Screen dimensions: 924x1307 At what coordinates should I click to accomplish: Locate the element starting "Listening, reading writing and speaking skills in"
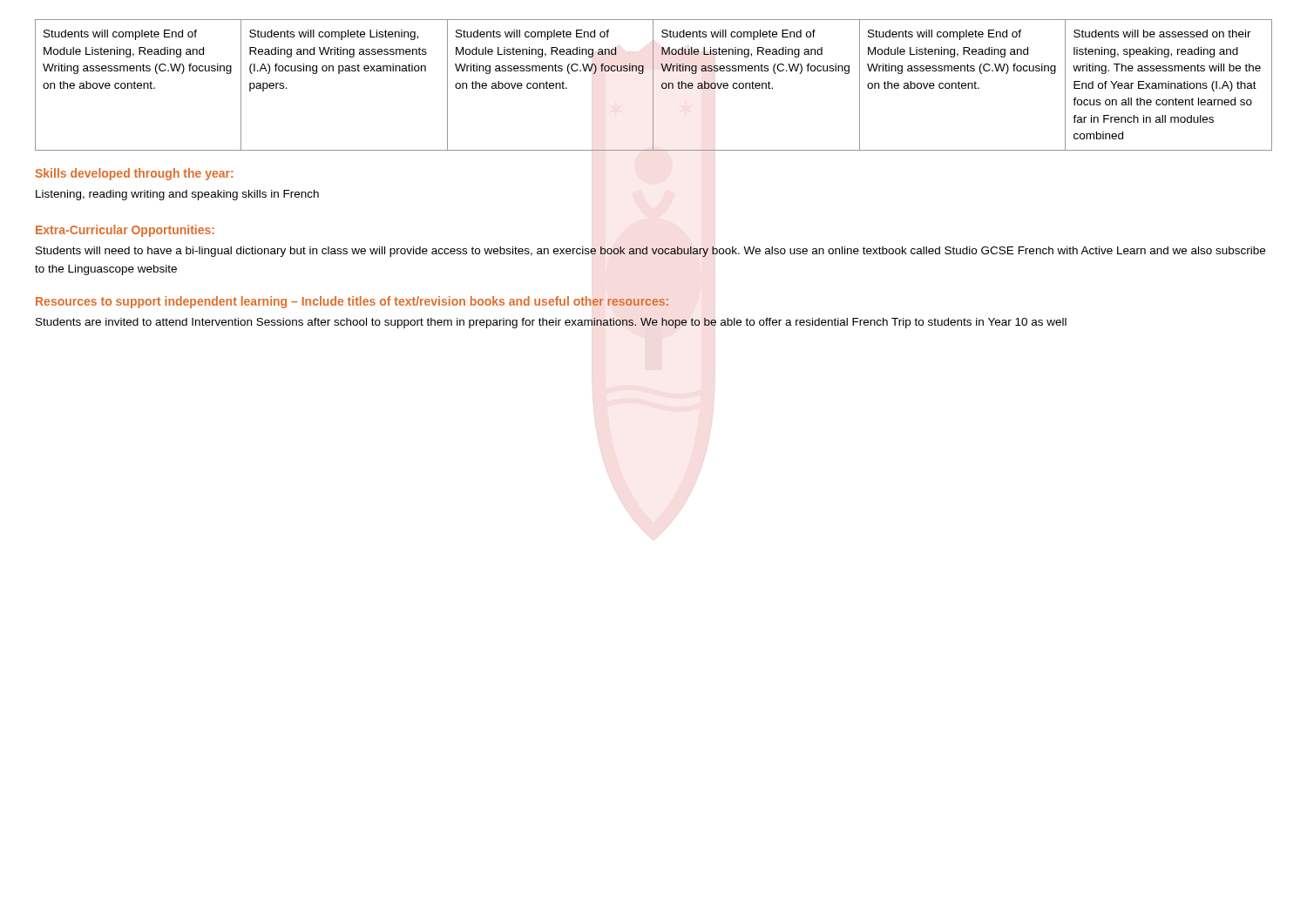click(x=177, y=194)
